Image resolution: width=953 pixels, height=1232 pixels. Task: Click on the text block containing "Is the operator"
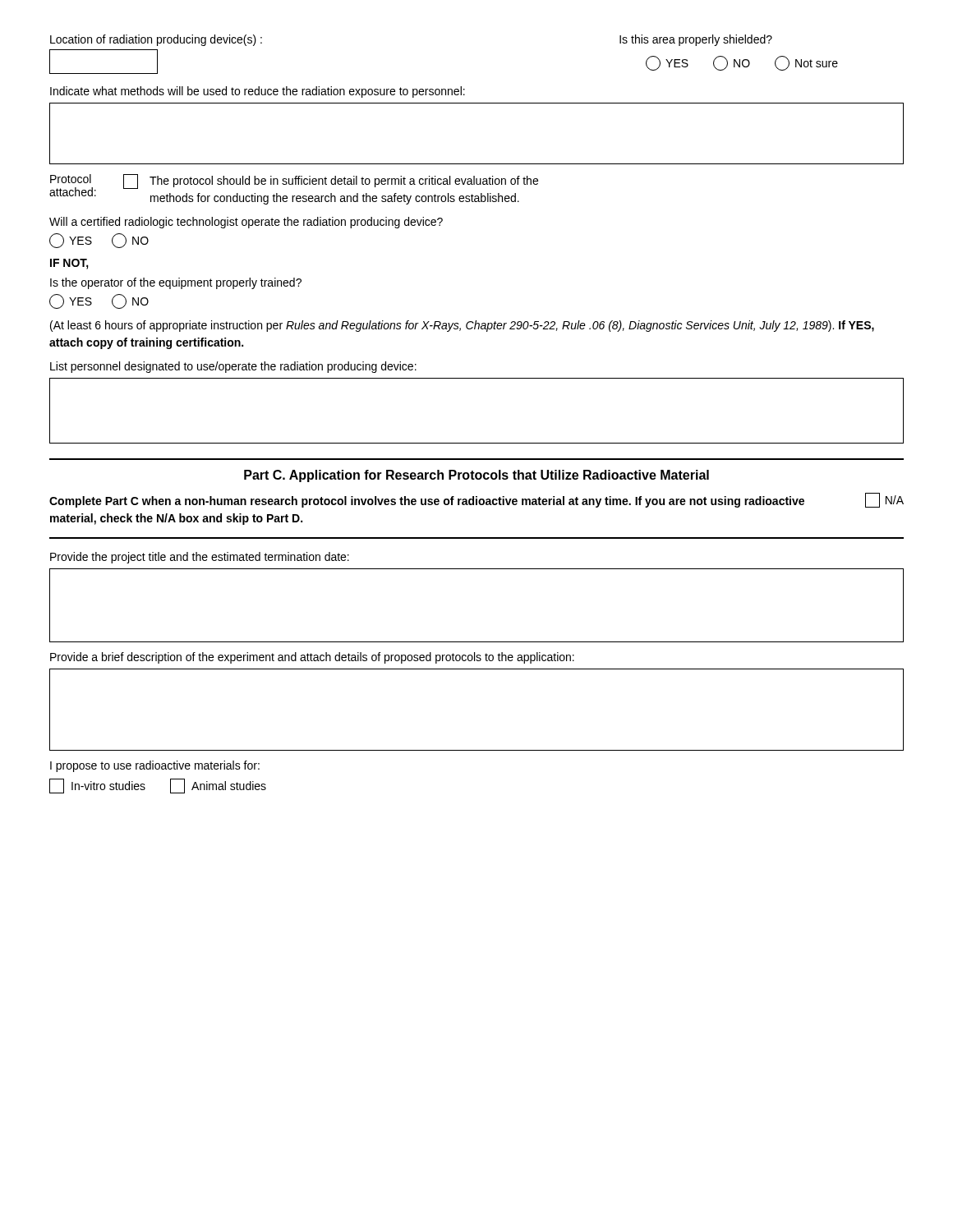coord(176,283)
